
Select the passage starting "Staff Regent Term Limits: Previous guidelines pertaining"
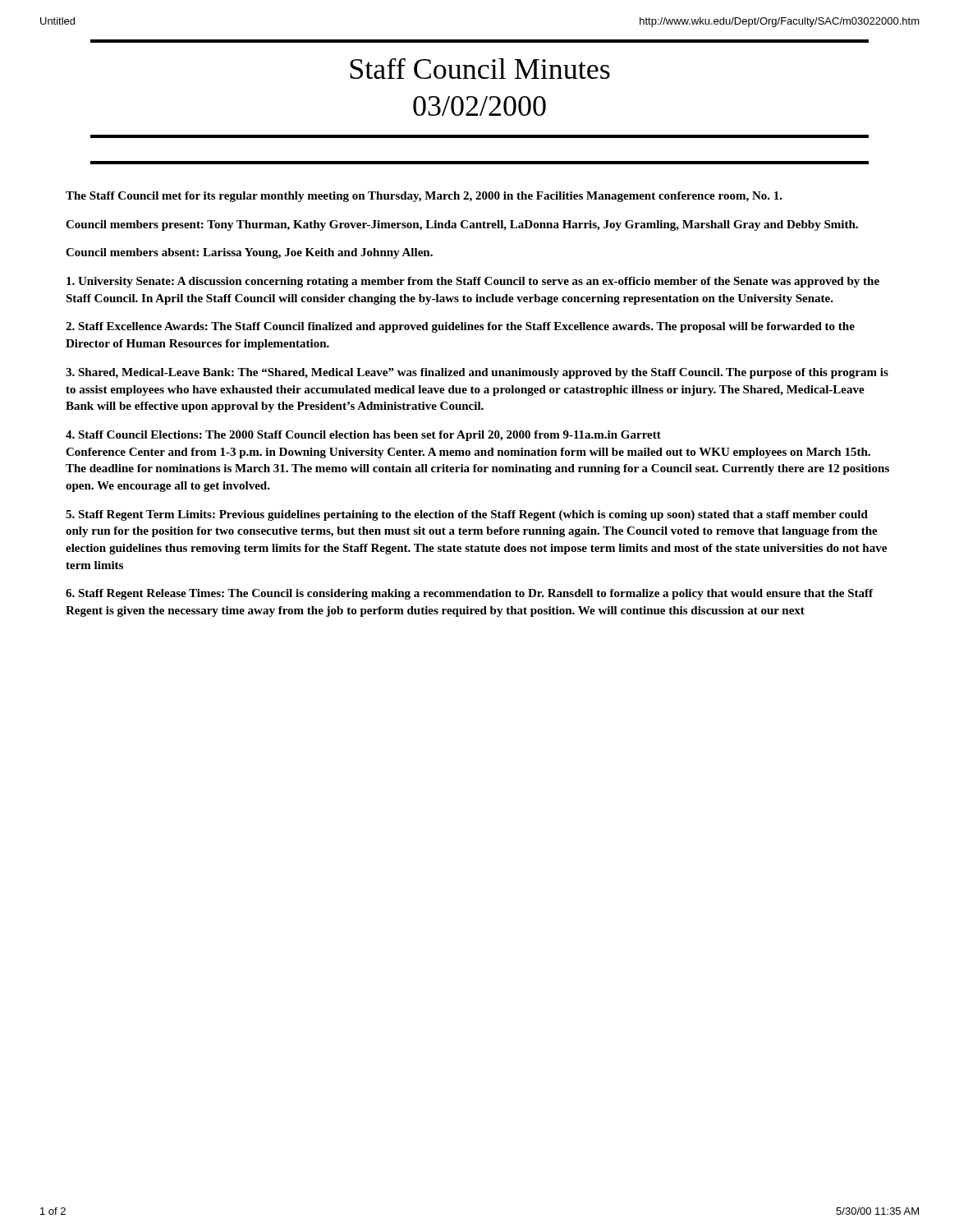point(476,539)
